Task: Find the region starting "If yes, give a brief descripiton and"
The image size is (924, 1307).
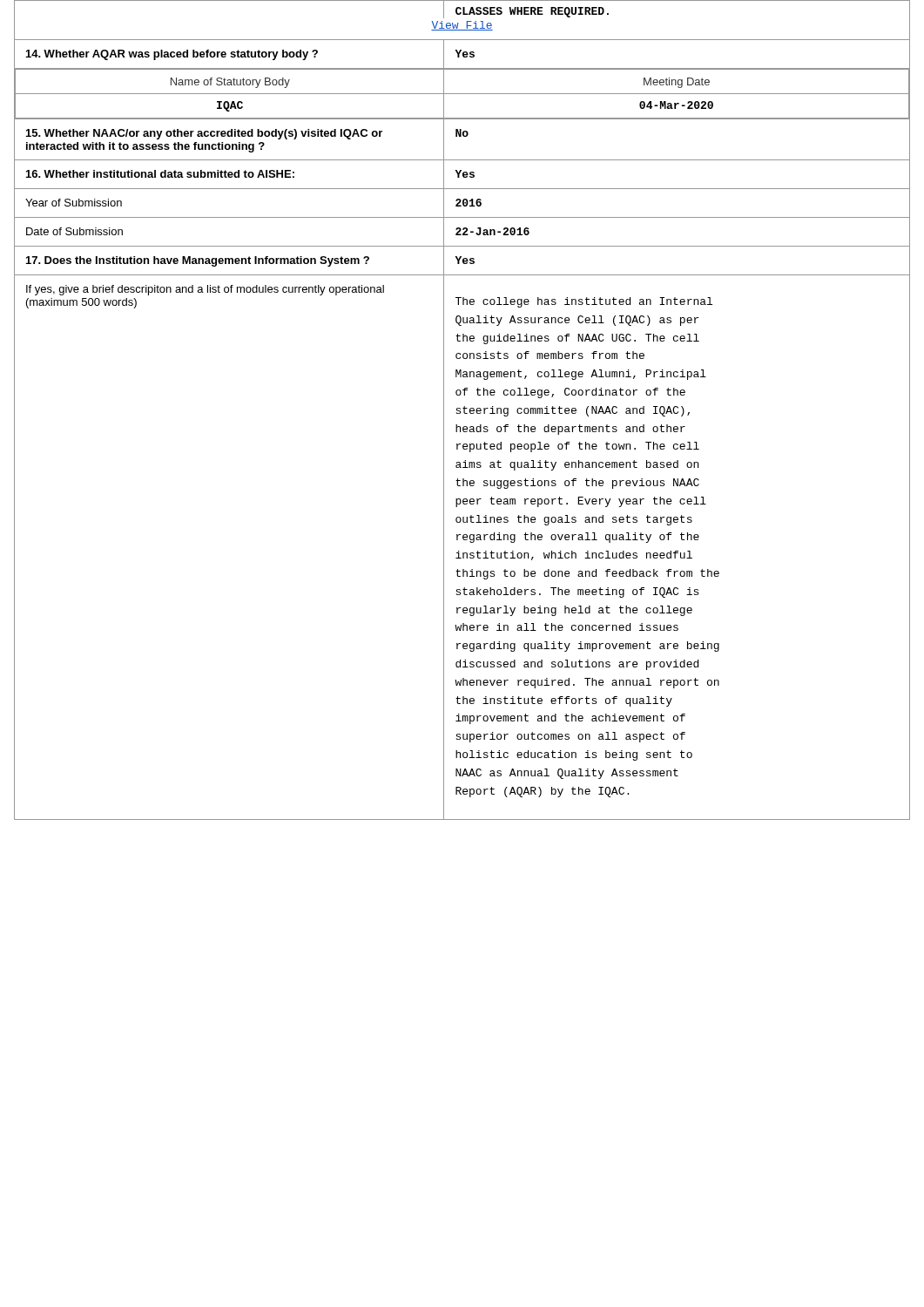Action: point(205,295)
